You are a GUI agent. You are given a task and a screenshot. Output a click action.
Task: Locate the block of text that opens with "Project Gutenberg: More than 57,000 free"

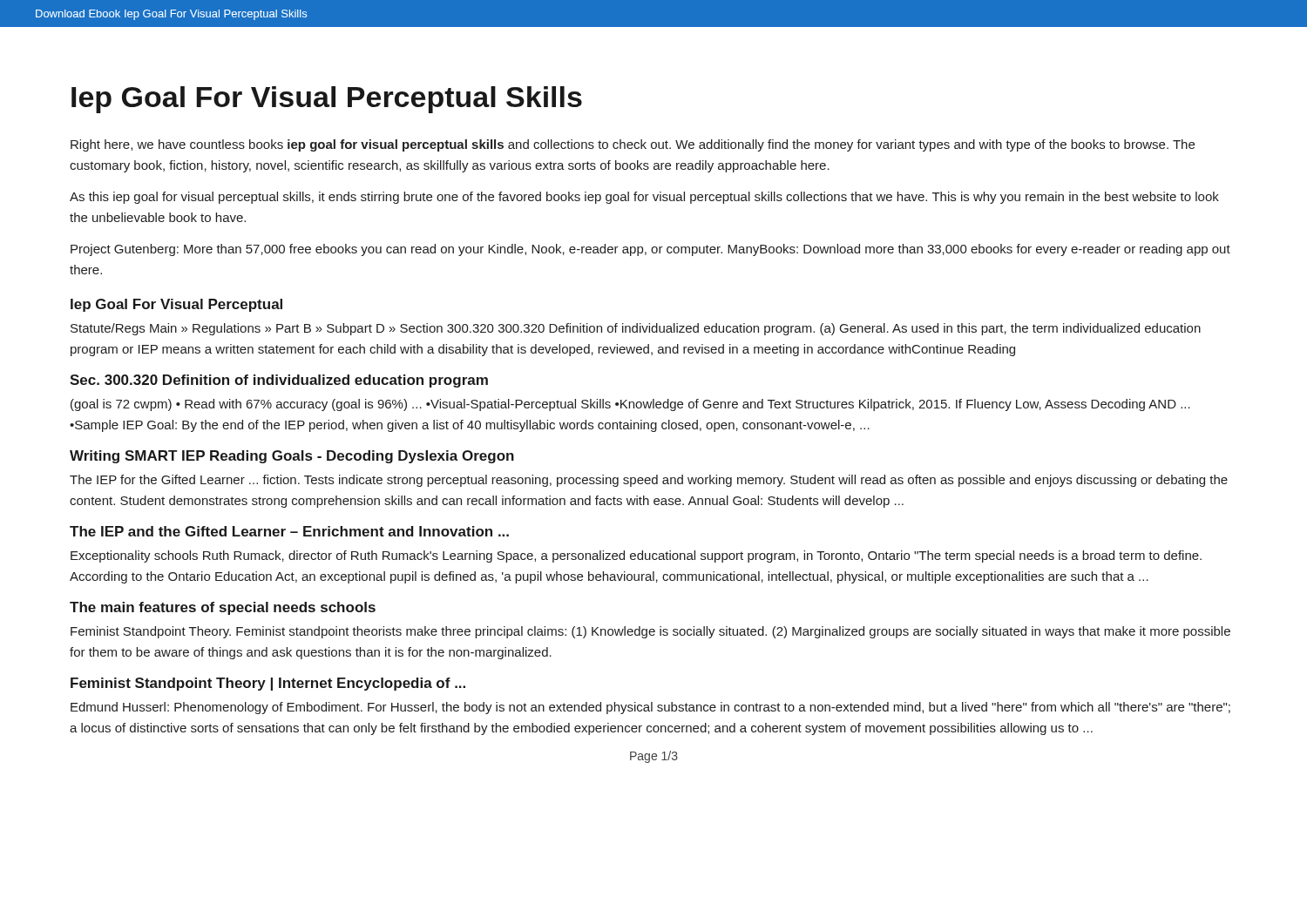(x=650, y=259)
